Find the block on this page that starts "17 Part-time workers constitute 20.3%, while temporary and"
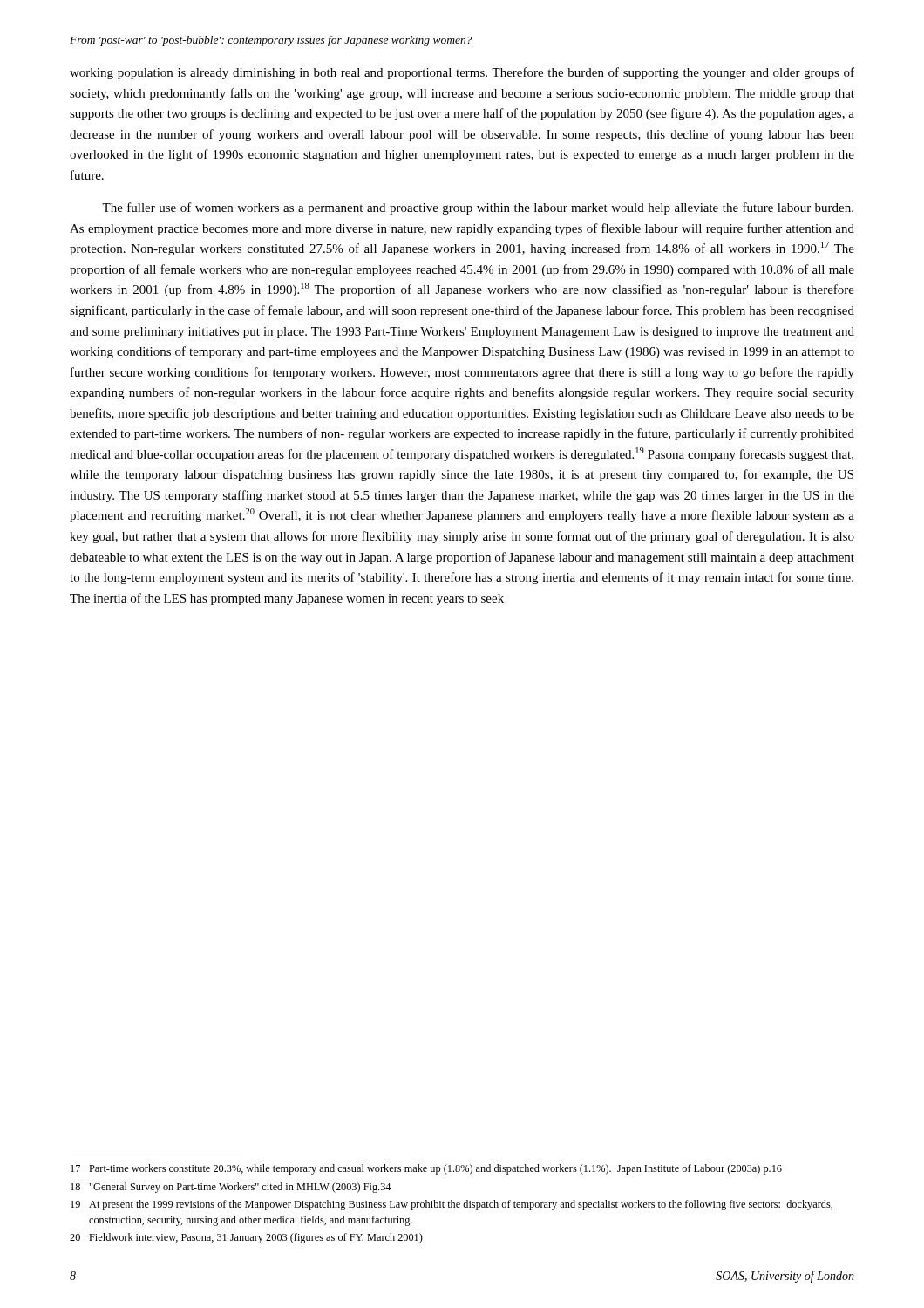 [x=426, y=1169]
